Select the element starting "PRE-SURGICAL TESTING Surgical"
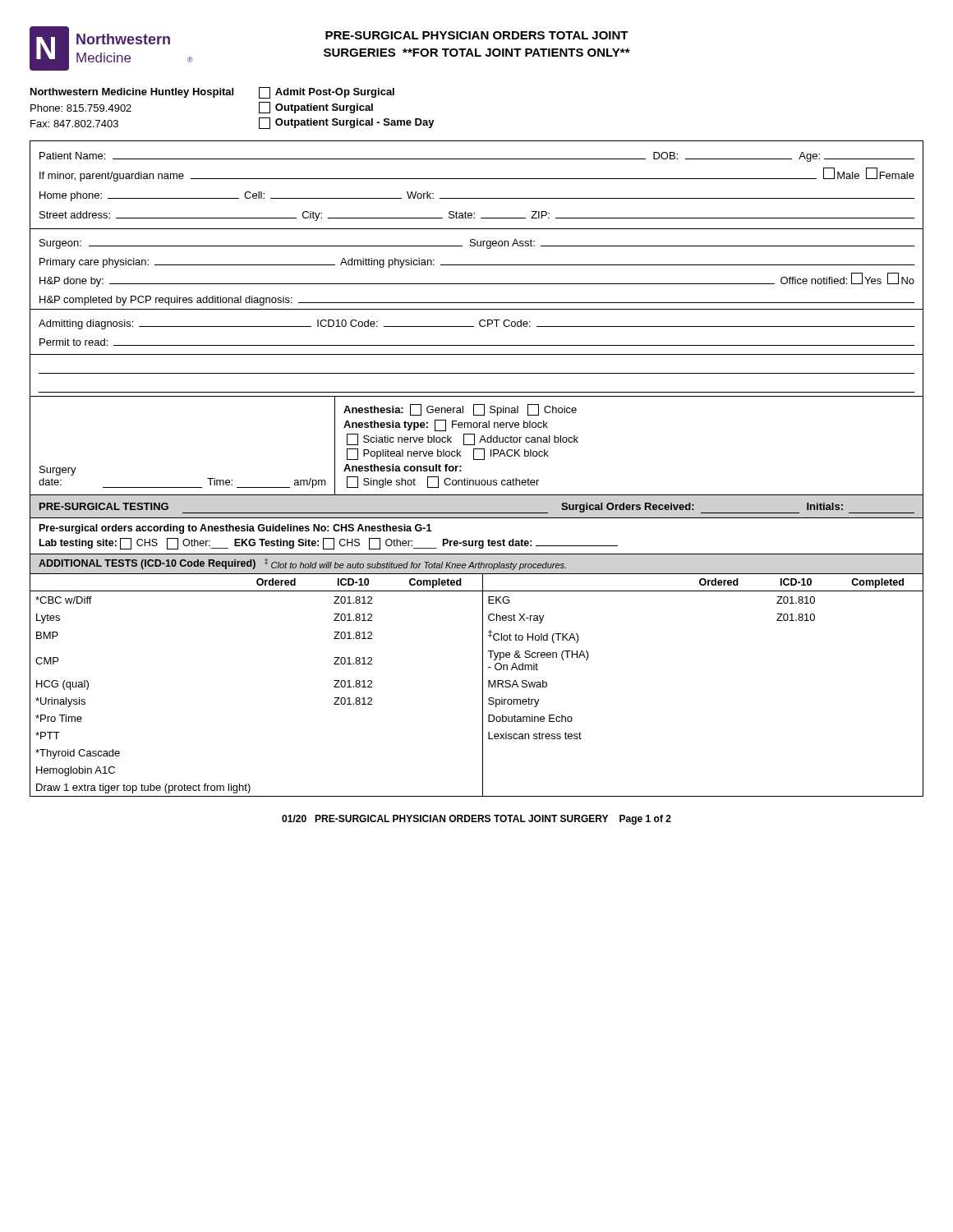Viewport: 953px width, 1232px height. (x=476, y=507)
